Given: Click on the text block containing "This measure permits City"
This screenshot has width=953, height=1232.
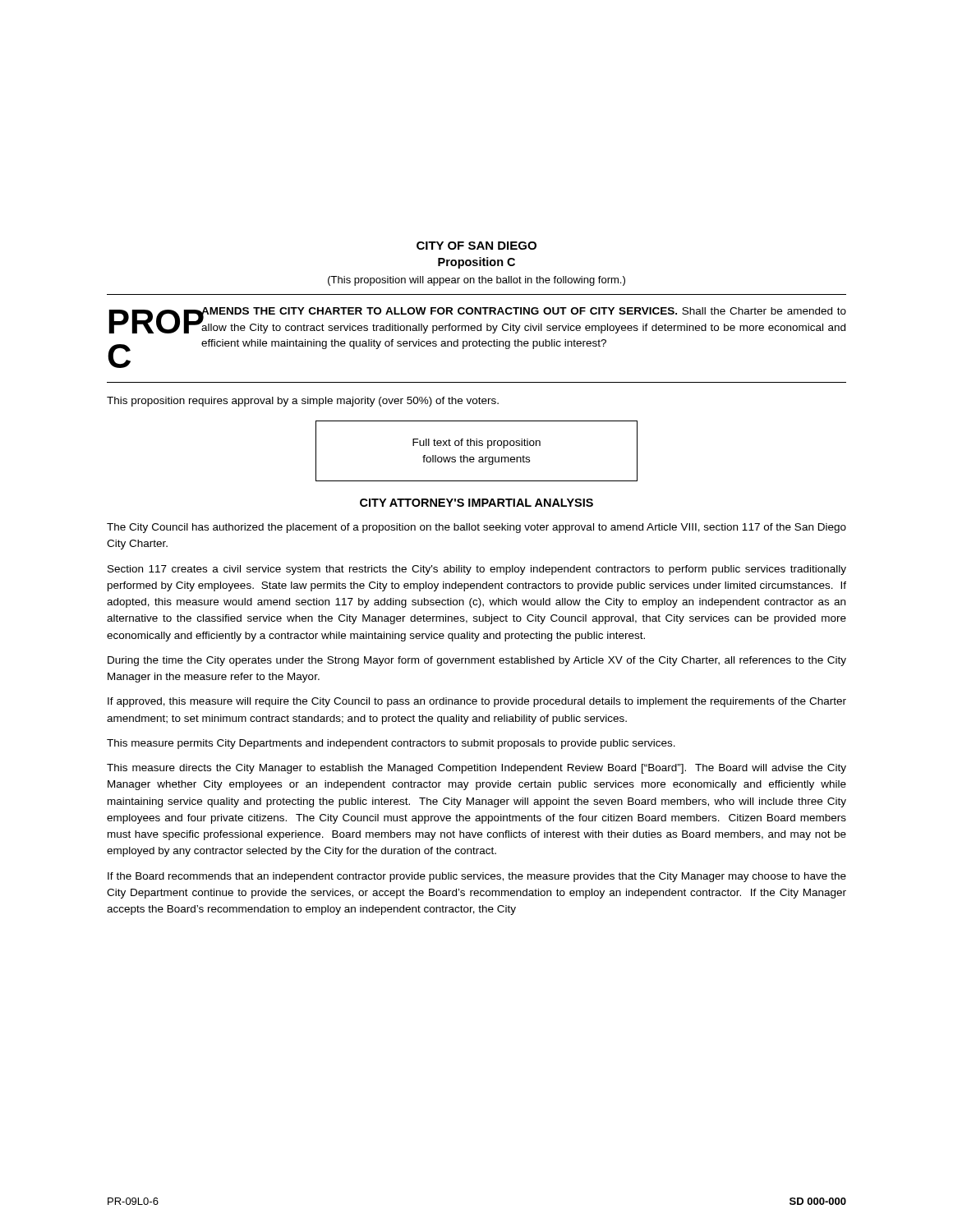Looking at the screenshot, I should click(391, 743).
